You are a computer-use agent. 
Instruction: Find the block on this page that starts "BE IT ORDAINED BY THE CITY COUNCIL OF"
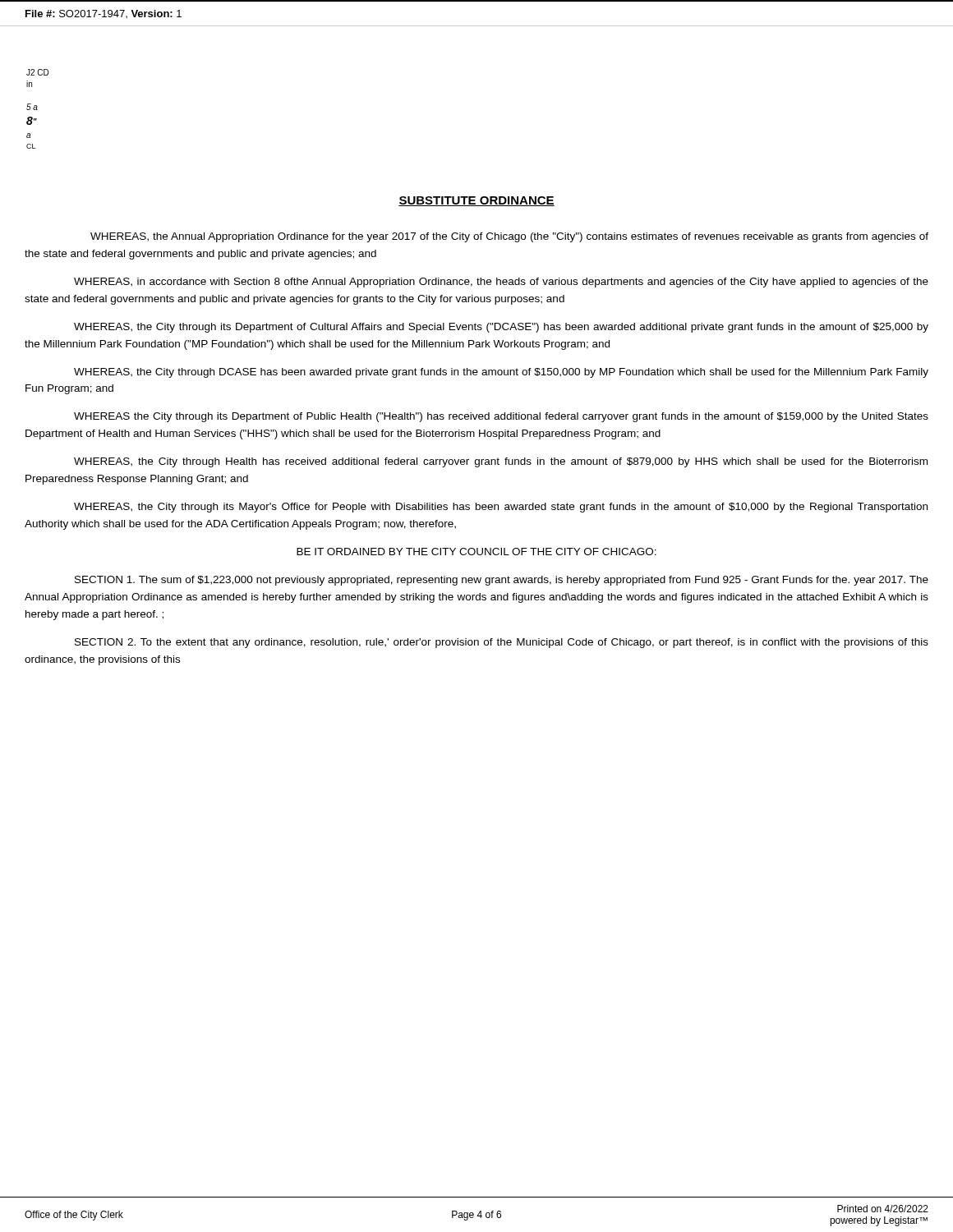[x=476, y=551]
